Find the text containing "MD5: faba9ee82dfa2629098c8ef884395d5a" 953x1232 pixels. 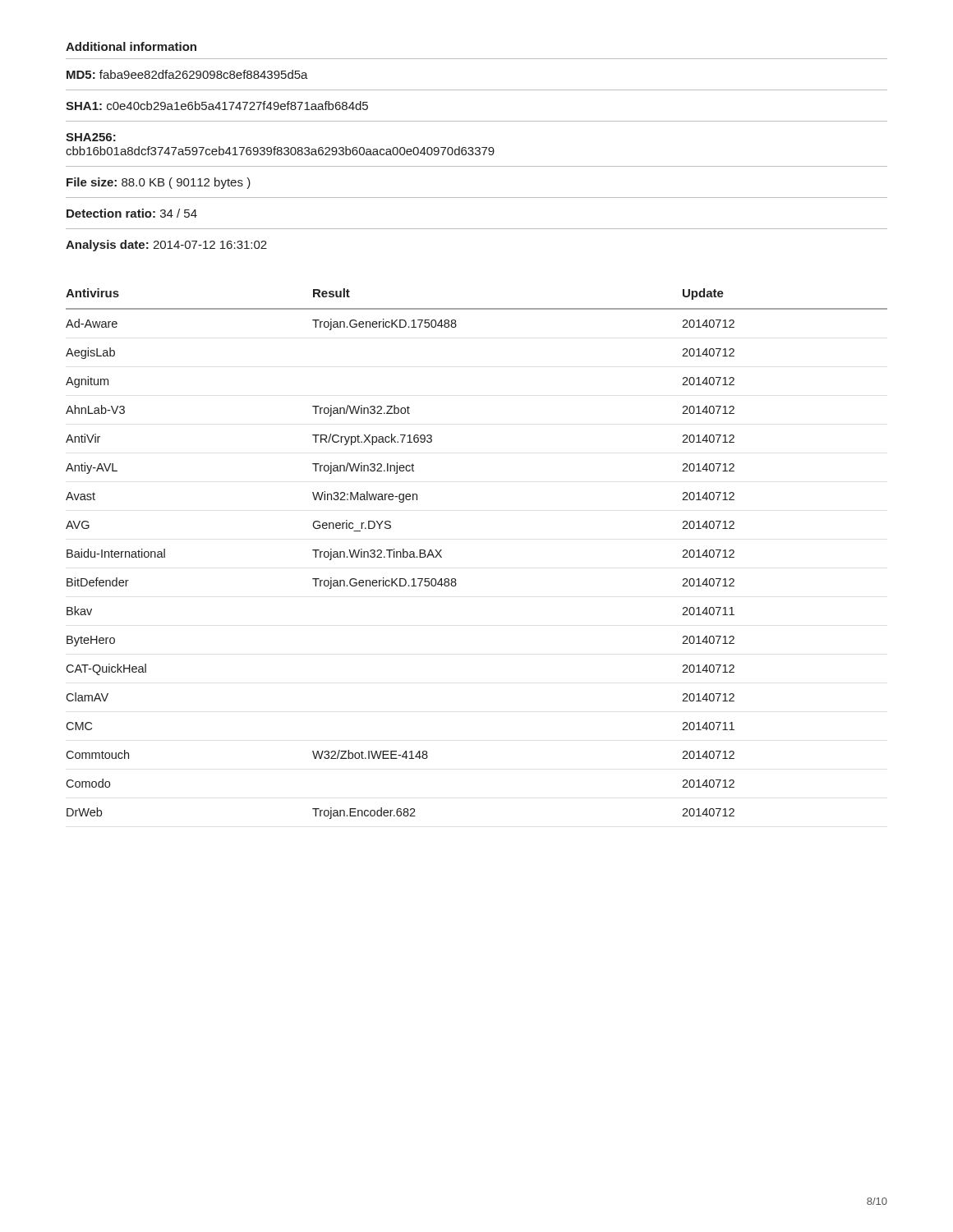pos(187,74)
